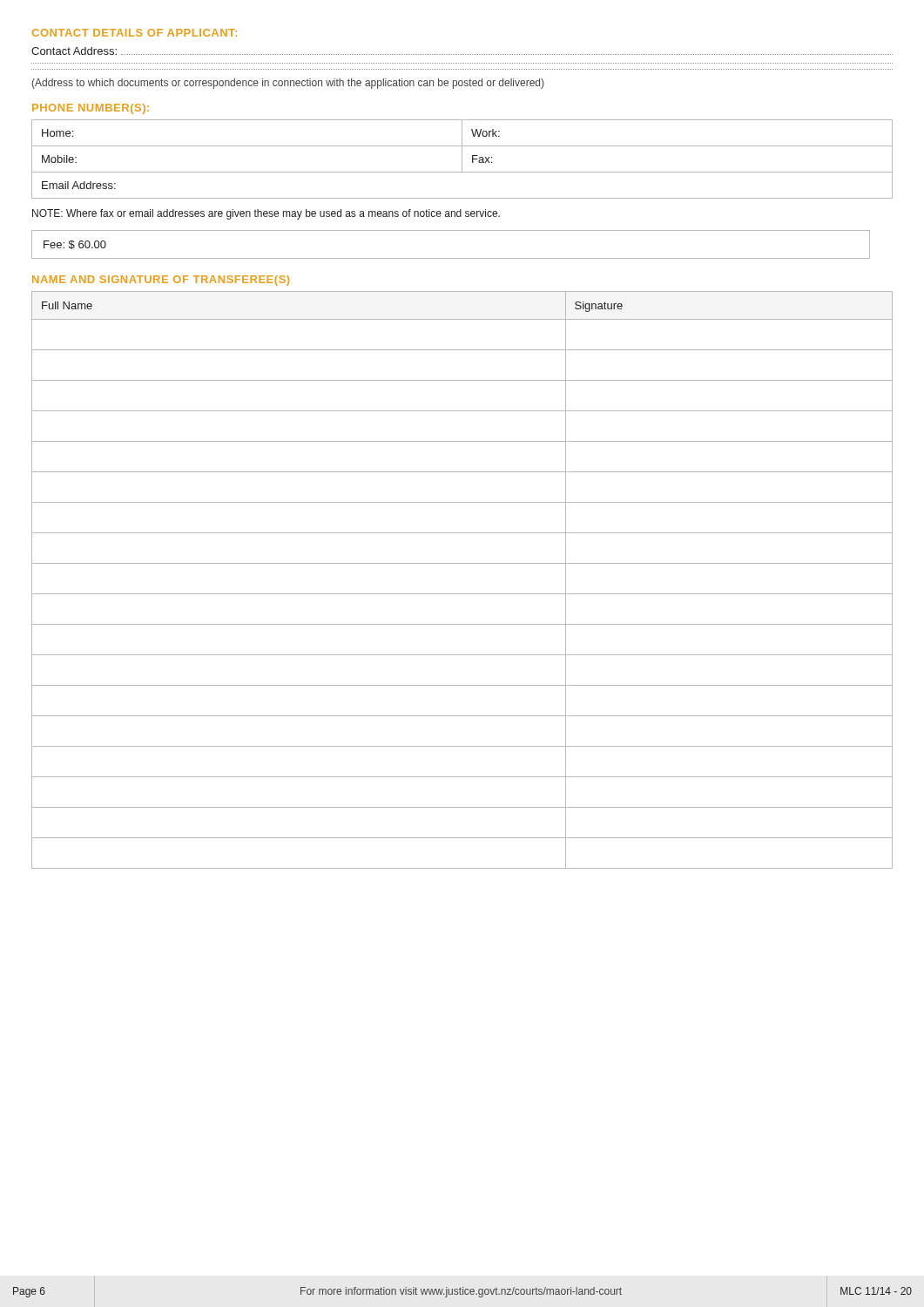Click on the text starting "NAME AND SIGNATURE OF TRANSFEREE(S)"
Viewport: 924px width, 1307px height.
click(161, 279)
